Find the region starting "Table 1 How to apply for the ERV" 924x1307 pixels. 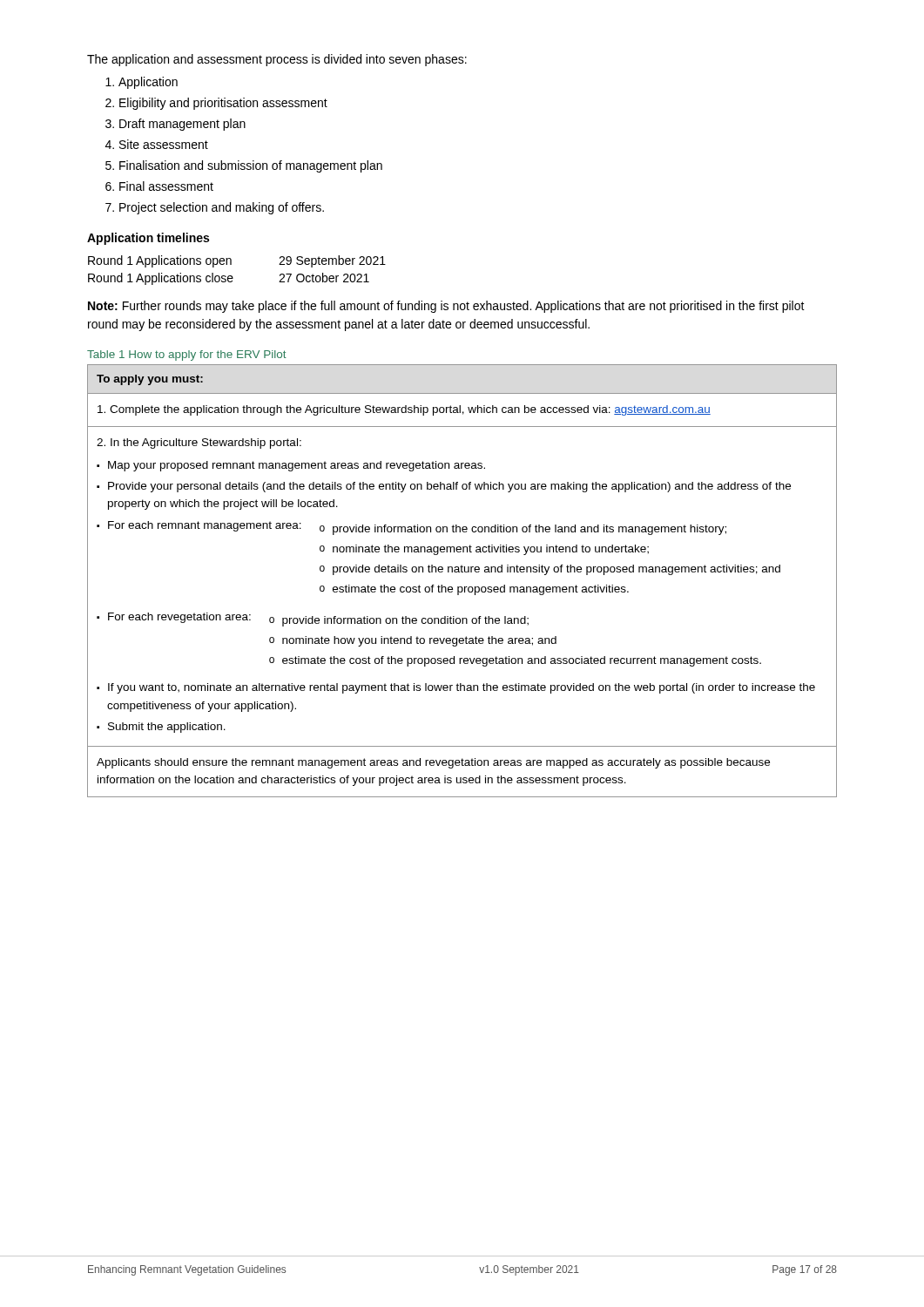(x=187, y=354)
